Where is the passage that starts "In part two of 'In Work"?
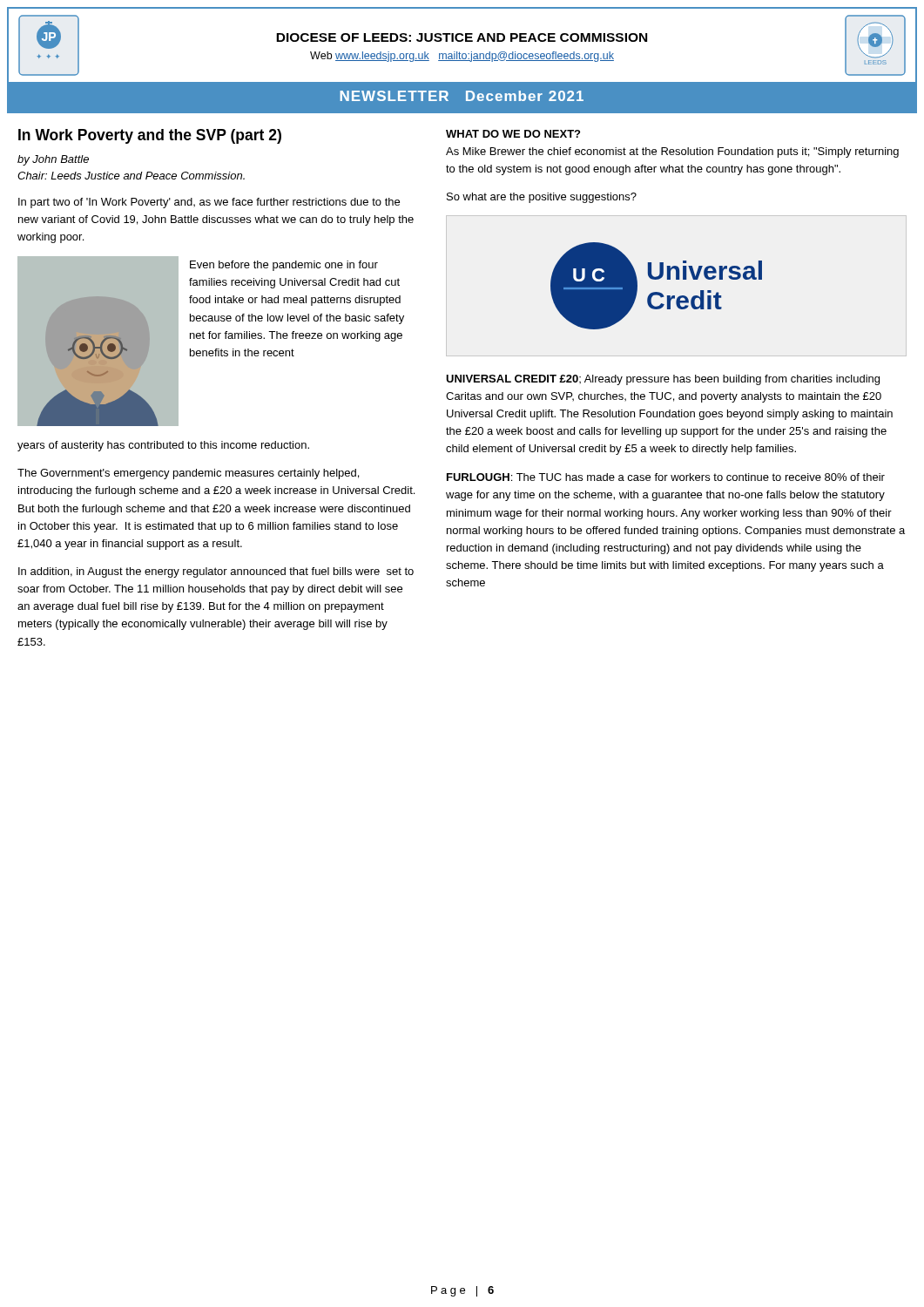 (216, 219)
